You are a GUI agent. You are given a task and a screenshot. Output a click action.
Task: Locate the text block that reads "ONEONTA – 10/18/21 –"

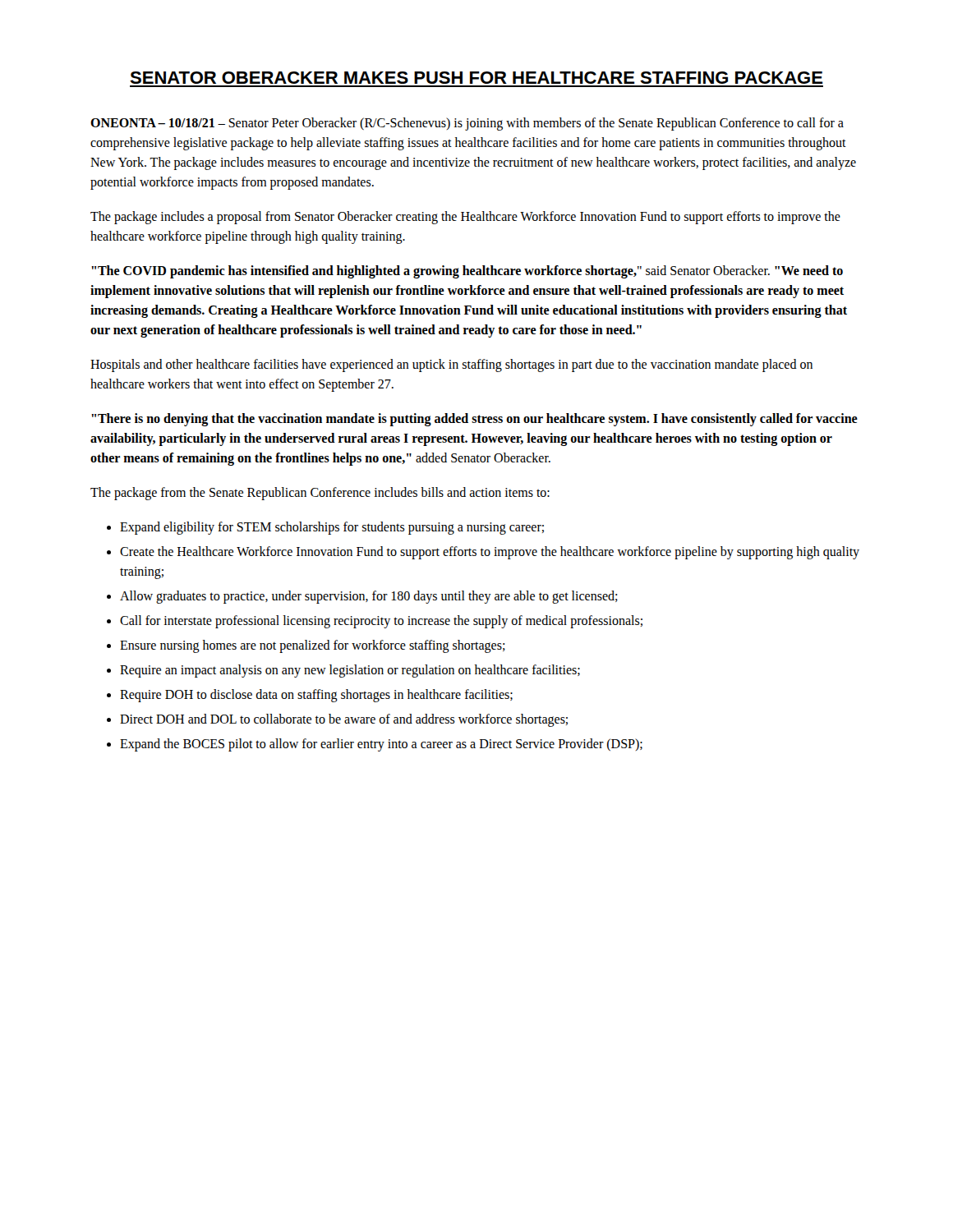473,152
